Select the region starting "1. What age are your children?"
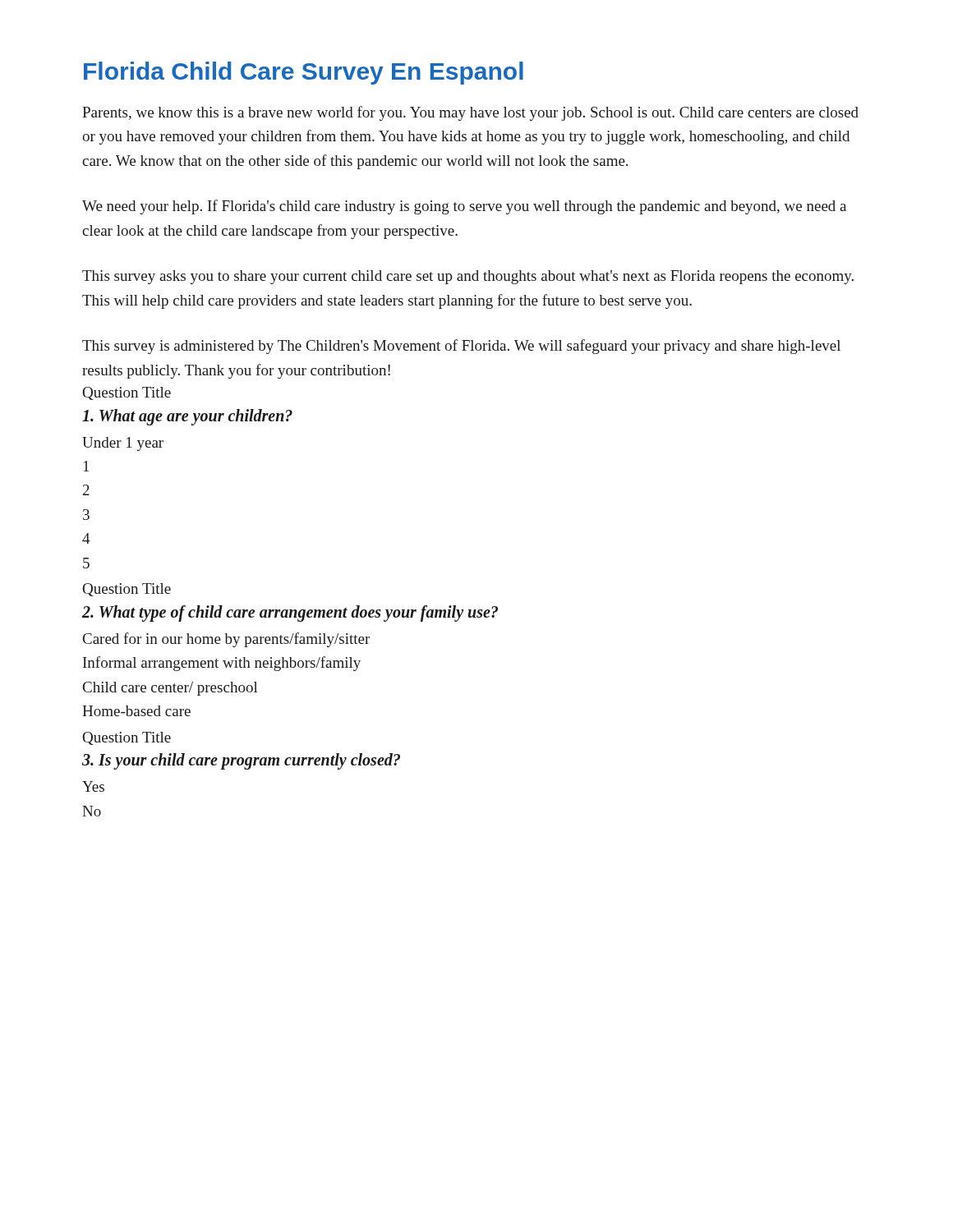 click(x=187, y=415)
